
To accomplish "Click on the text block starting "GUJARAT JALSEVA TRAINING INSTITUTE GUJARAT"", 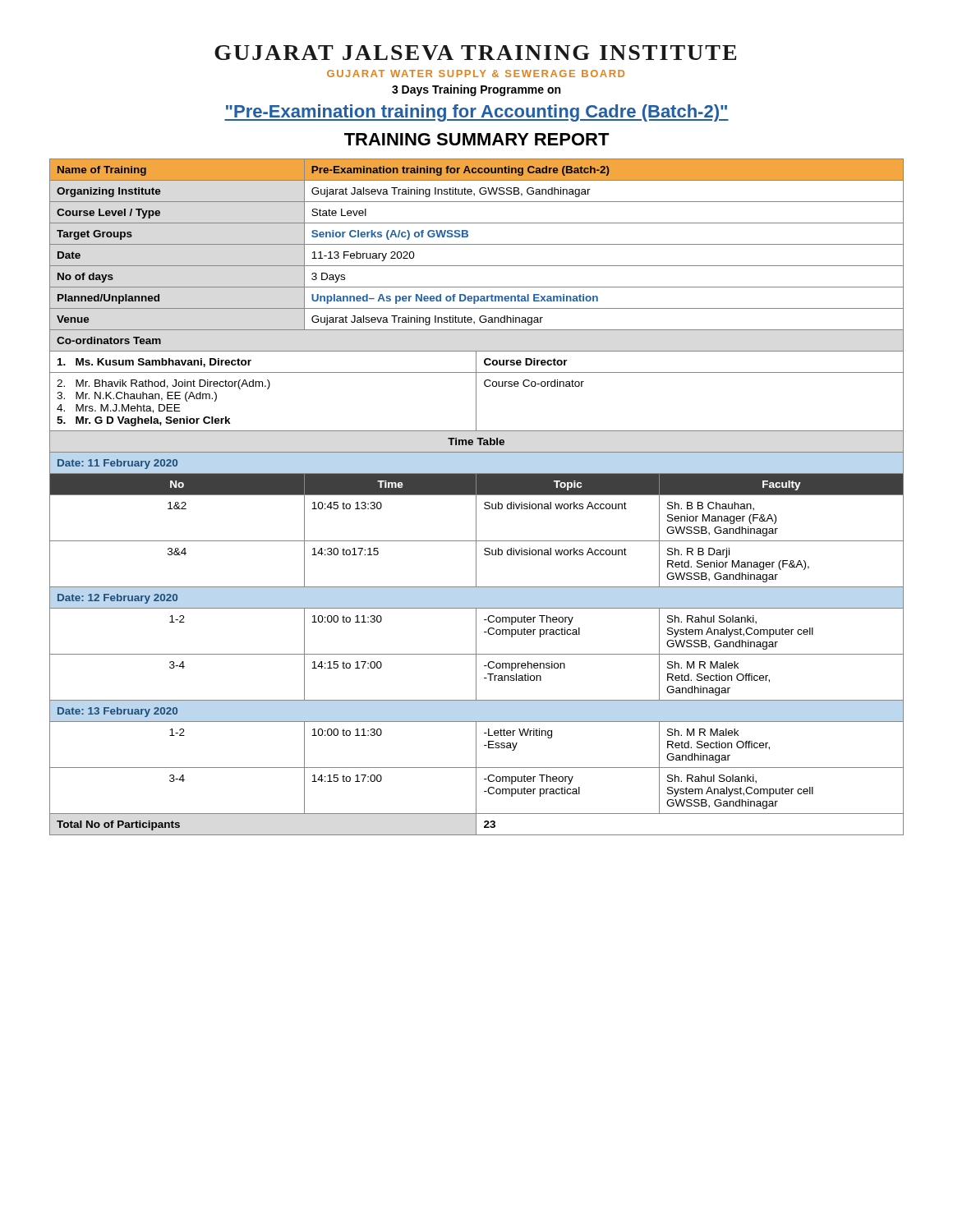I will click(x=476, y=95).
